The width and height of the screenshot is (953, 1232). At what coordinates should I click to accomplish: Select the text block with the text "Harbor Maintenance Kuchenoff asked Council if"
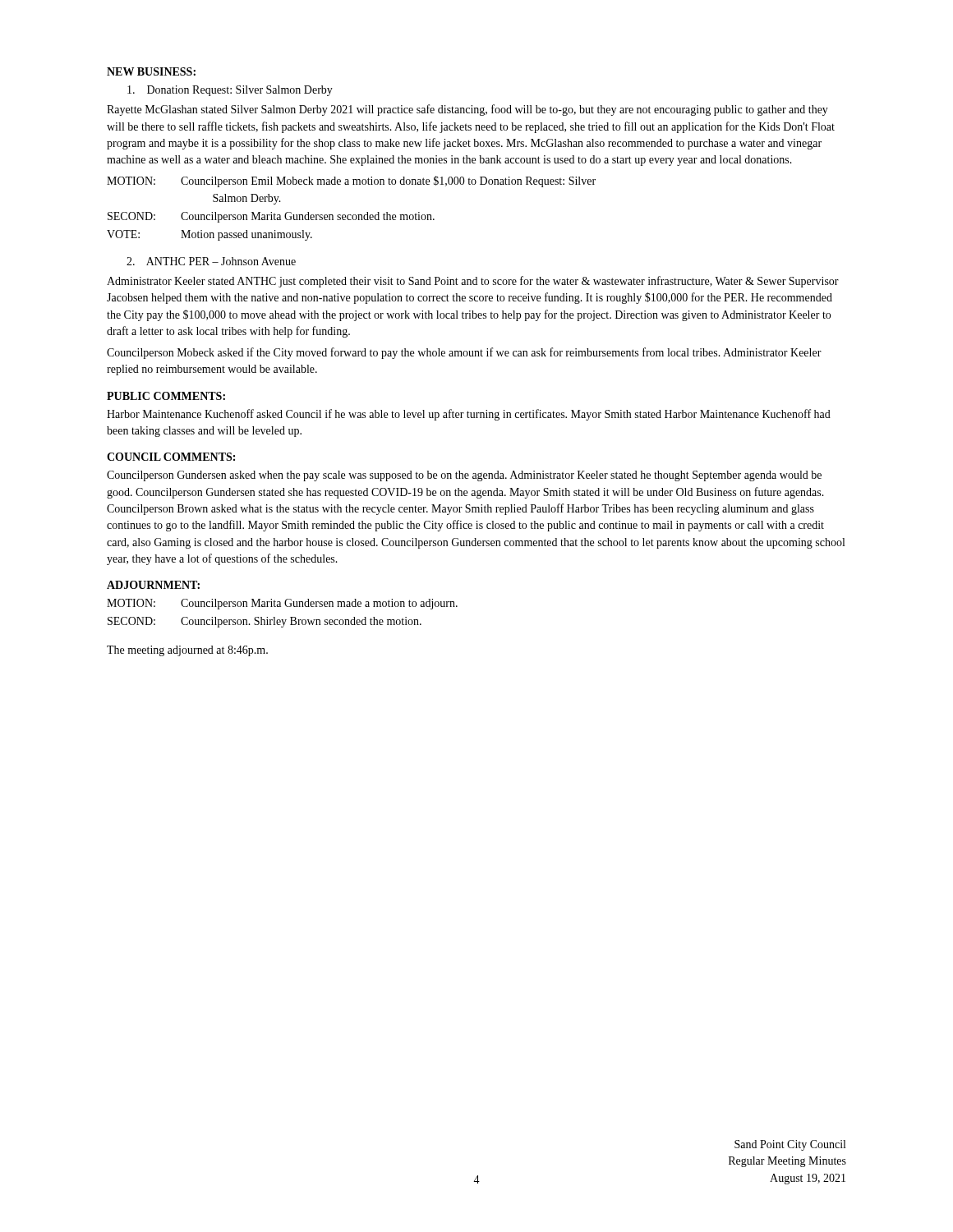pyautogui.click(x=469, y=423)
